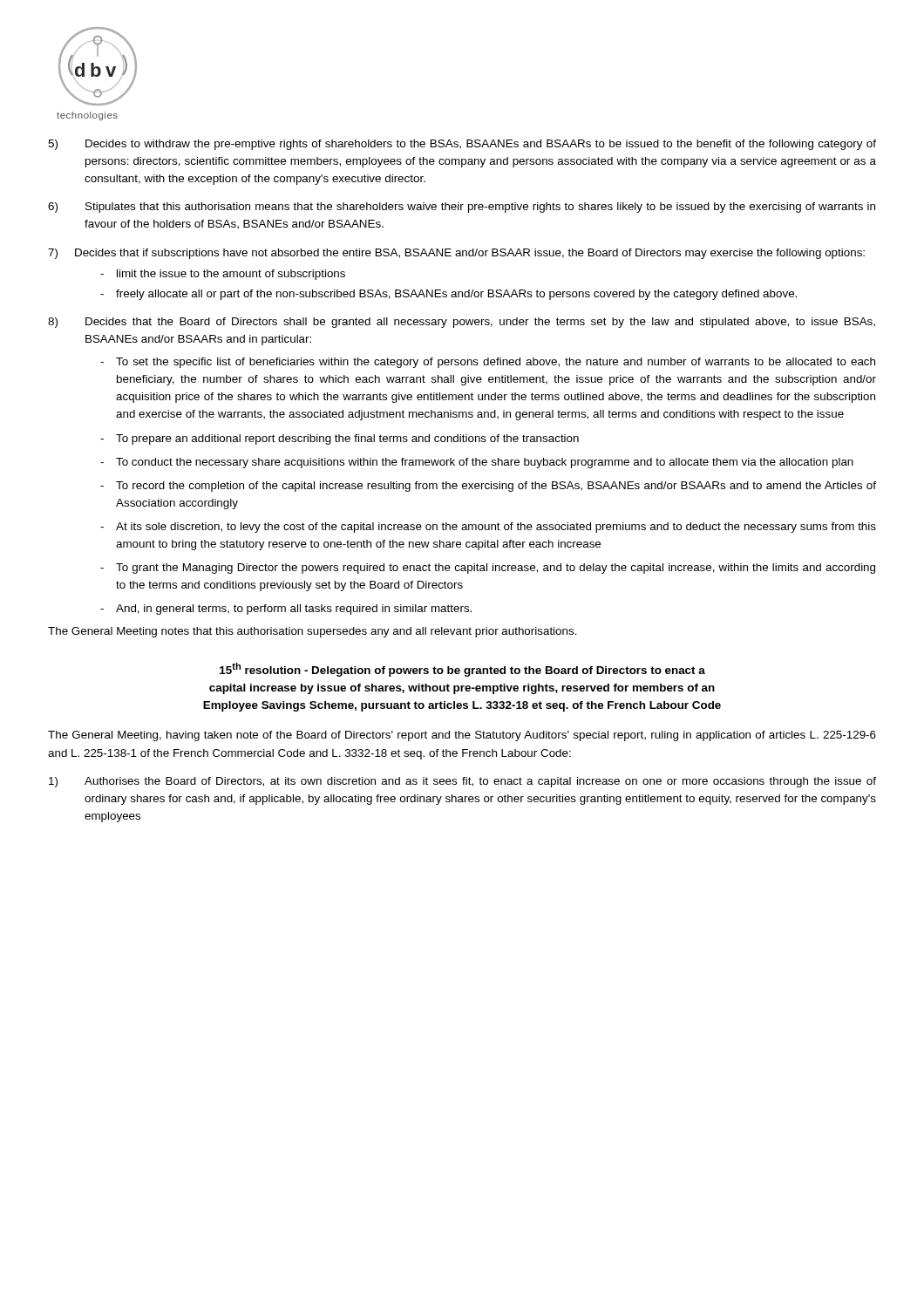Where is the passage that starts "5) Decides to withdraw the pre-emptive rights"?
Viewport: 924px width, 1308px height.
coord(462,161)
